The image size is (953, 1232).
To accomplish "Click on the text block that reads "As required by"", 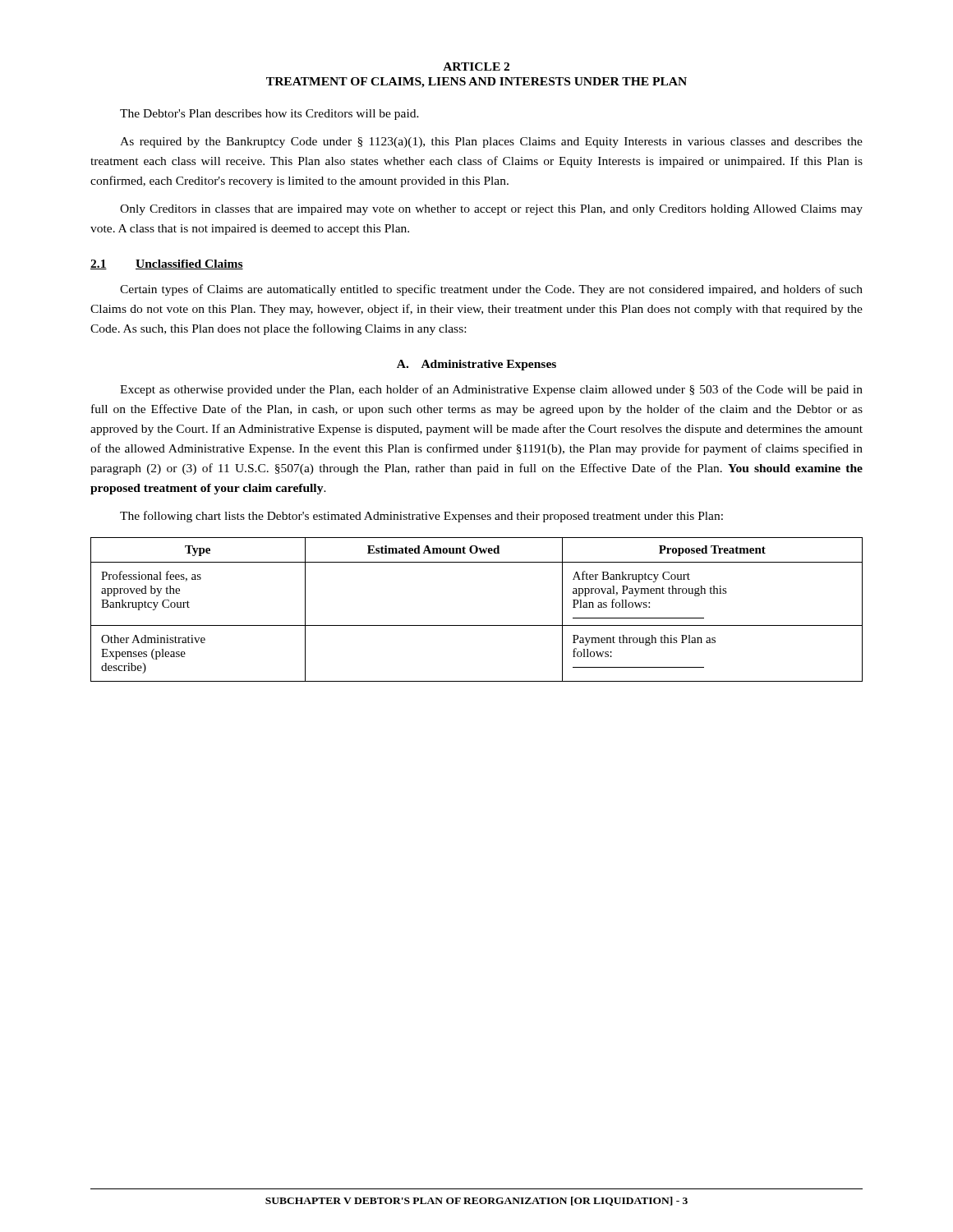I will (476, 161).
